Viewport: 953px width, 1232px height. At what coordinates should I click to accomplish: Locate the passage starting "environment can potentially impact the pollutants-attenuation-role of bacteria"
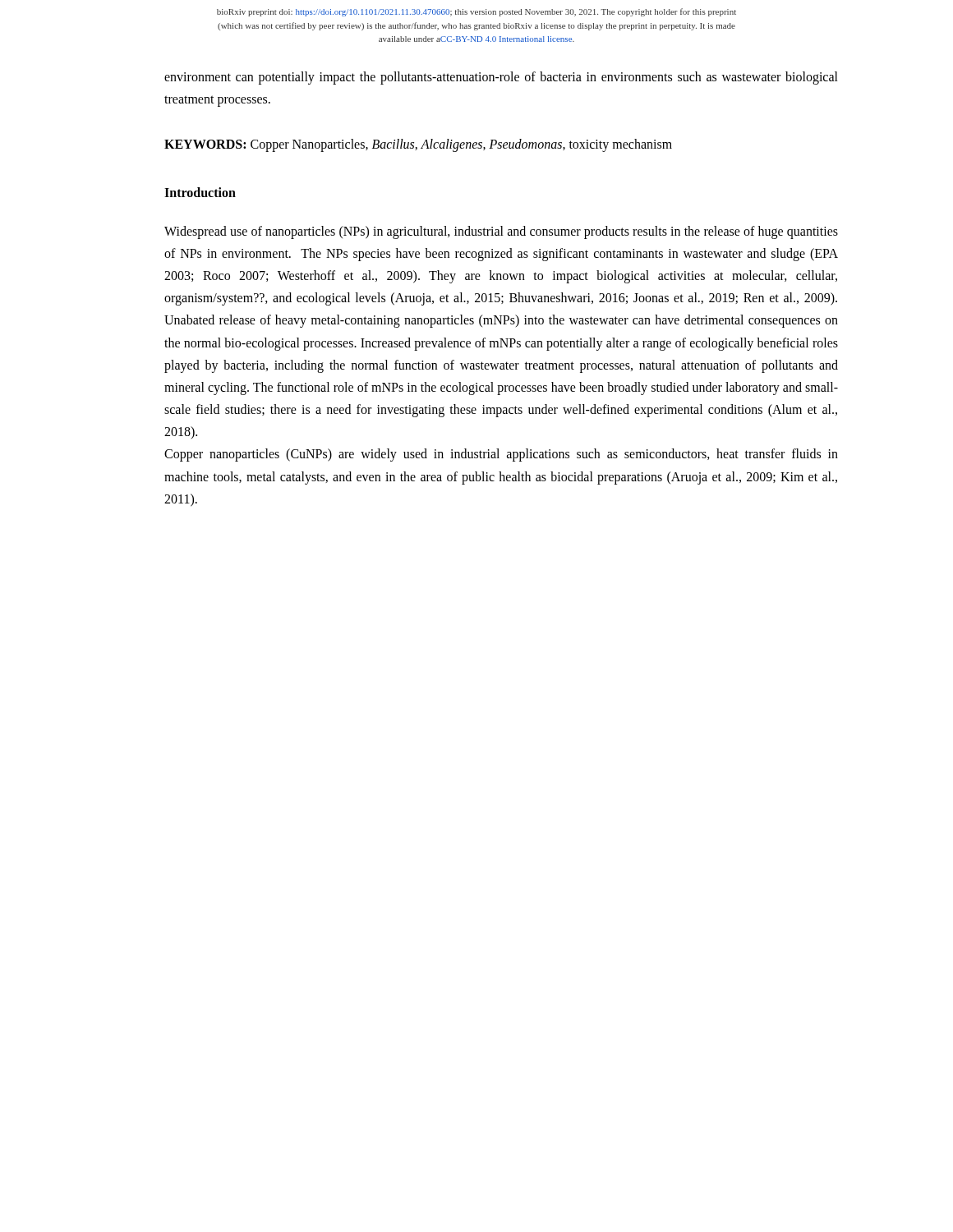click(501, 88)
